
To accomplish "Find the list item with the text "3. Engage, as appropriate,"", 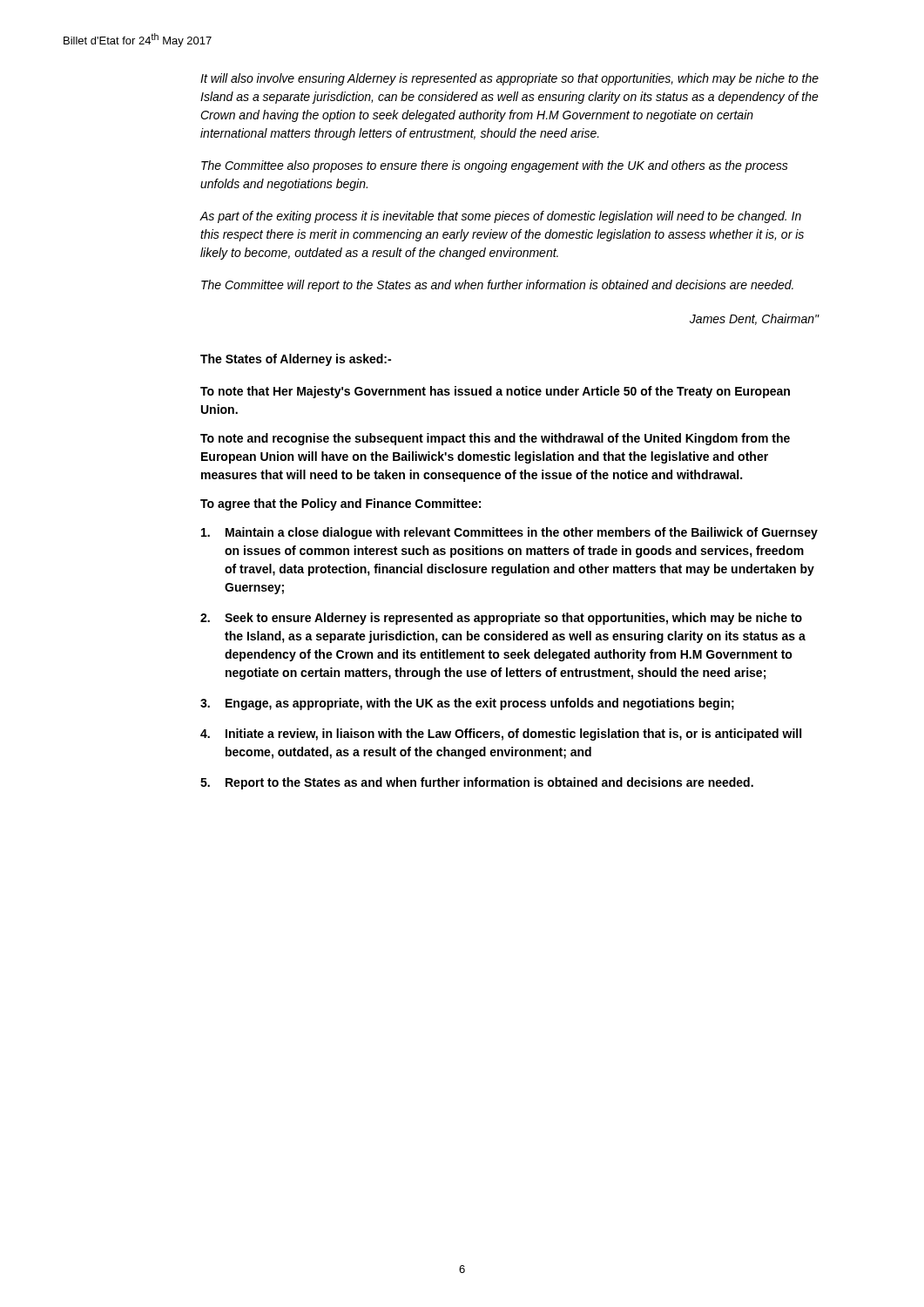I will [468, 704].
